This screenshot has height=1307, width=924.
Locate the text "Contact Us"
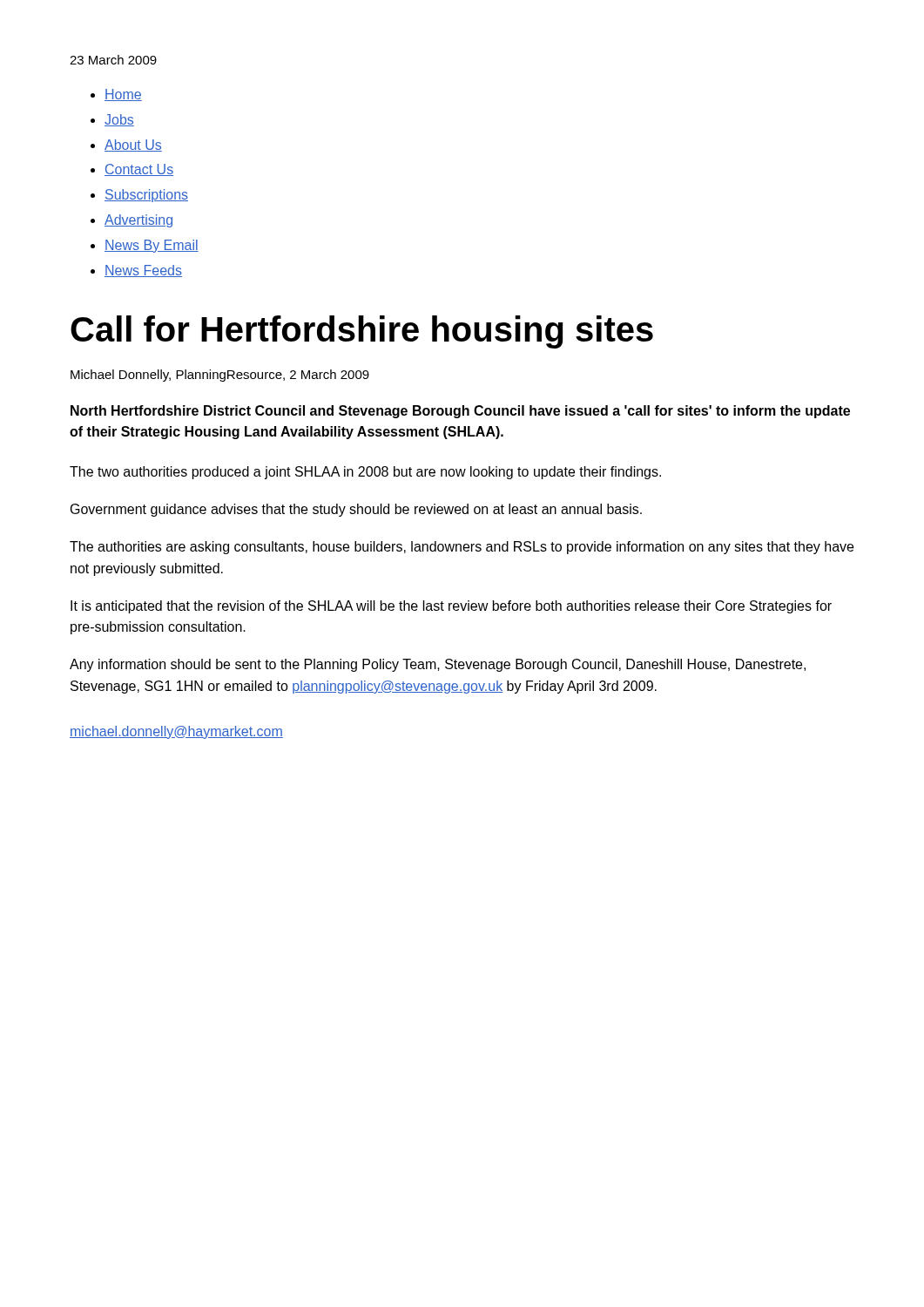point(139,170)
